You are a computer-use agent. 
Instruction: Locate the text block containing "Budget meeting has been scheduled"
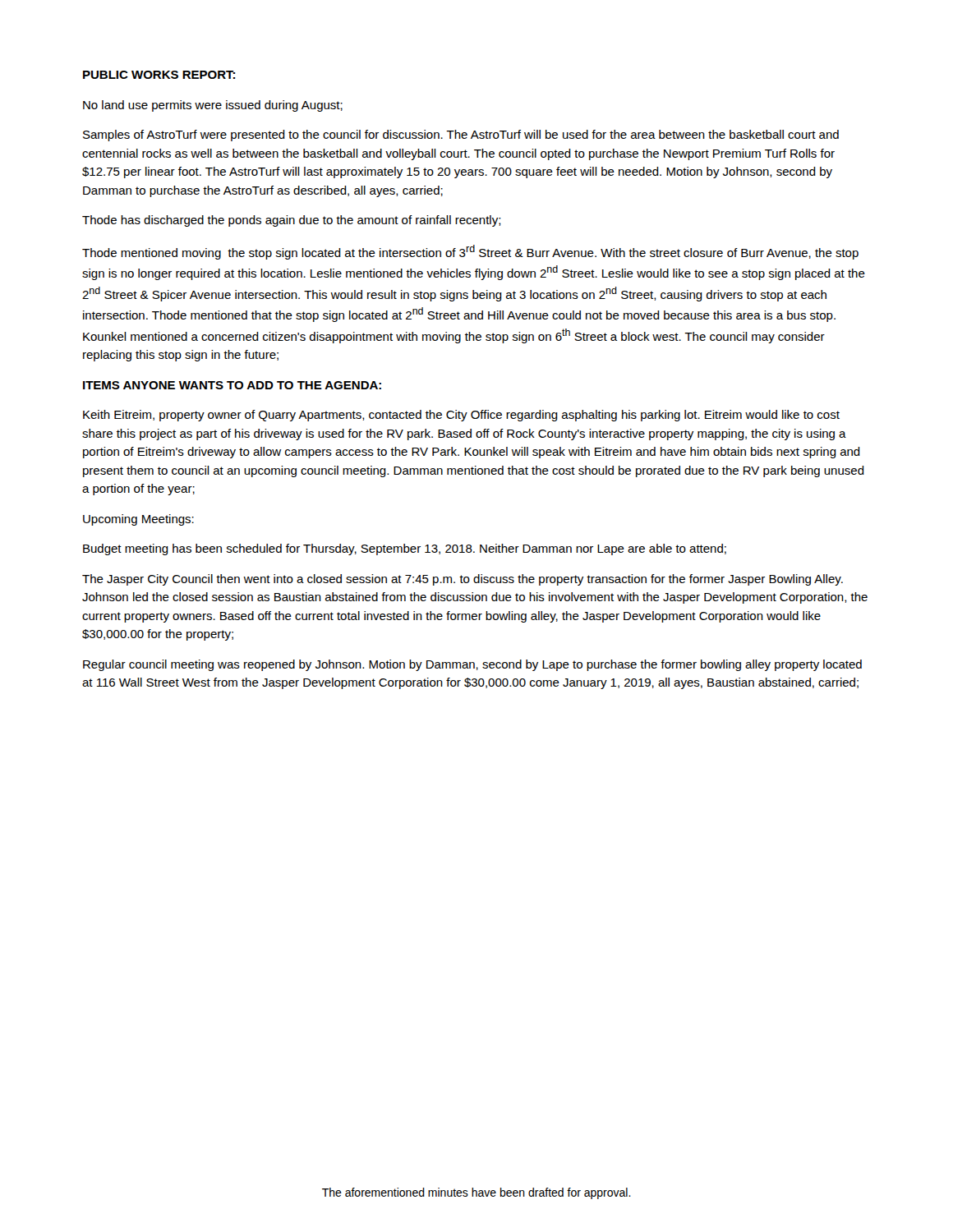click(x=405, y=548)
